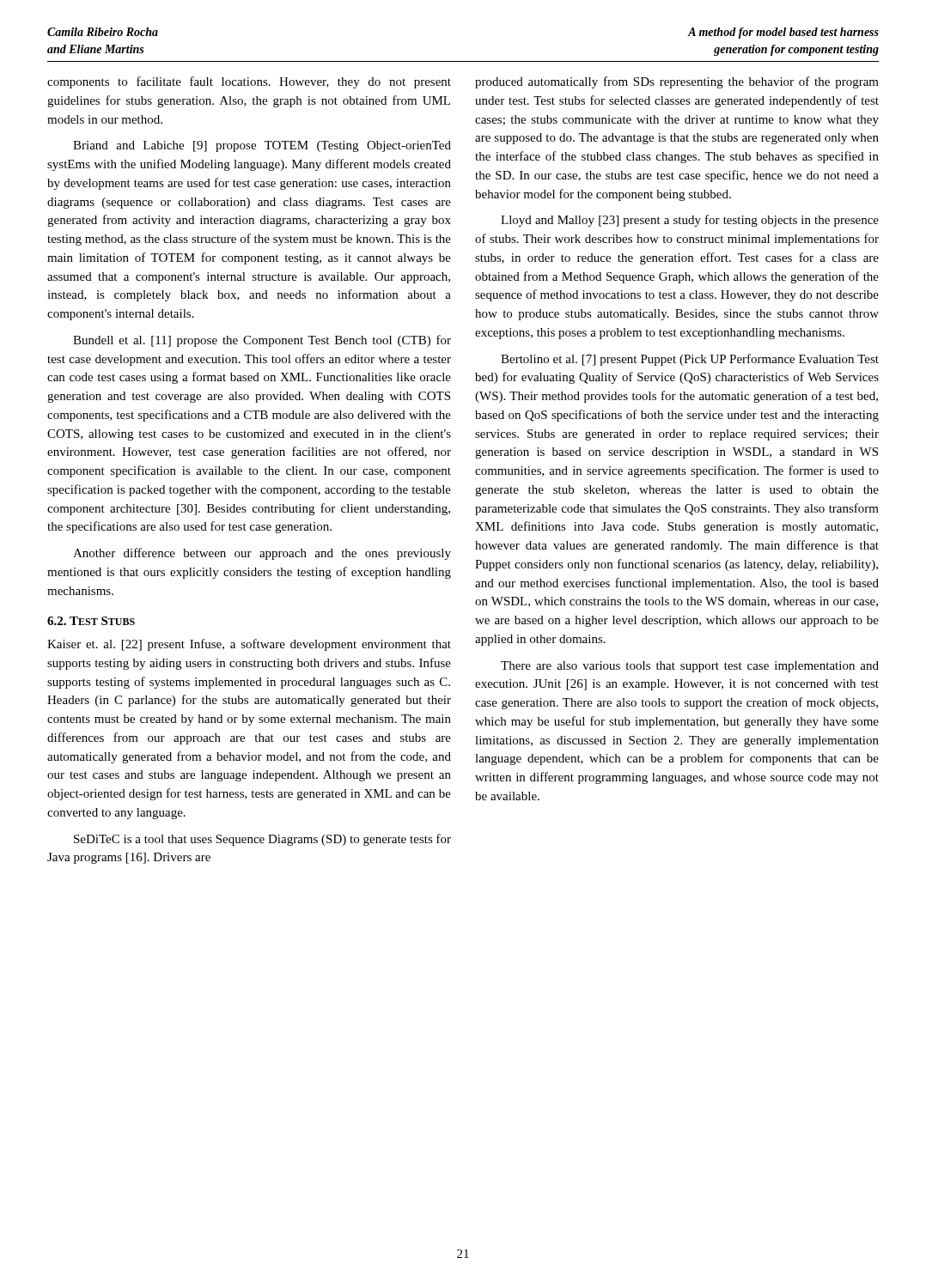926x1288 pixels.
Task: Click on the text starting "6.2. TEST STUBS"
Action: coord(91,621)
